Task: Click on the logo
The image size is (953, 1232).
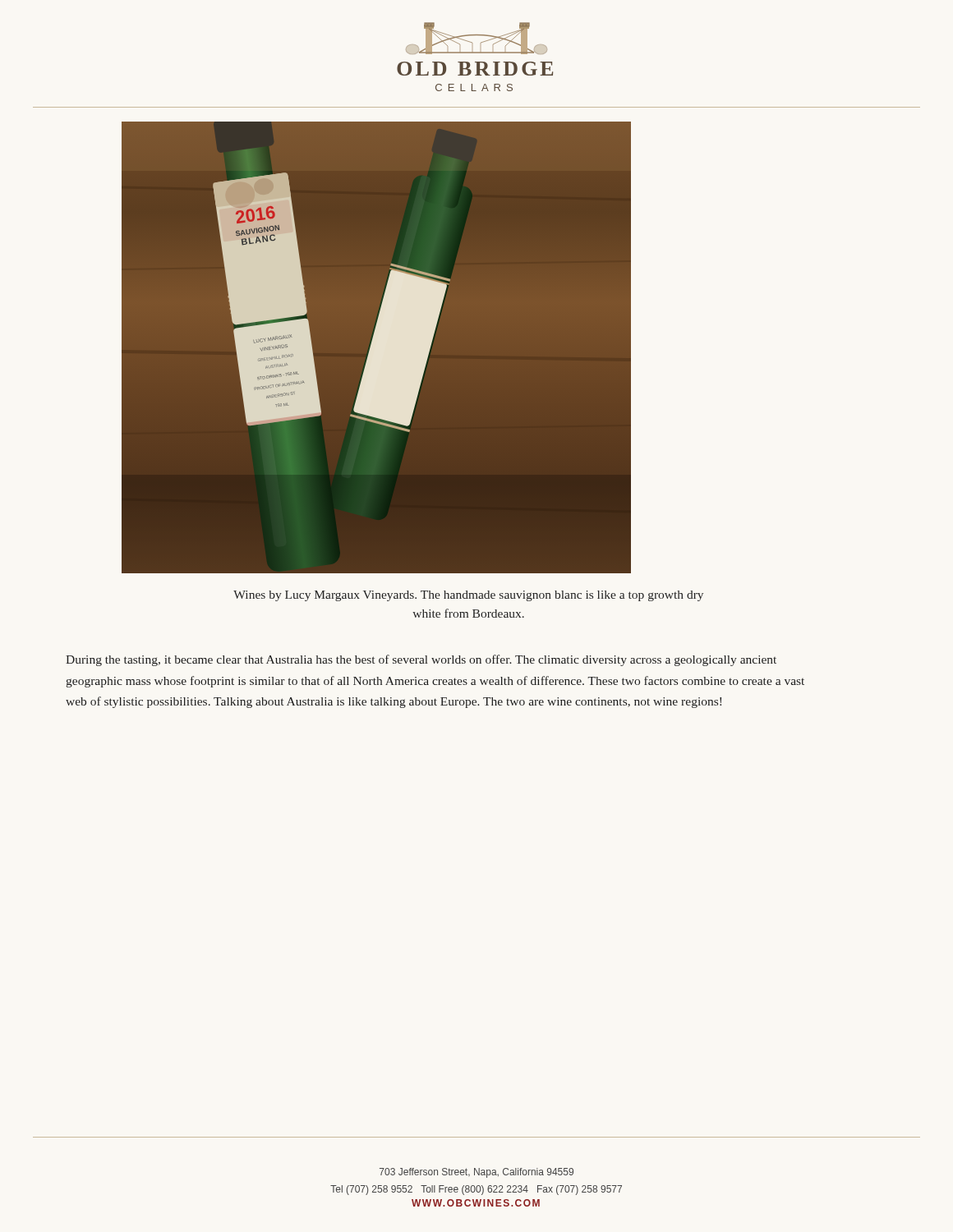Action: coord(476,53)
